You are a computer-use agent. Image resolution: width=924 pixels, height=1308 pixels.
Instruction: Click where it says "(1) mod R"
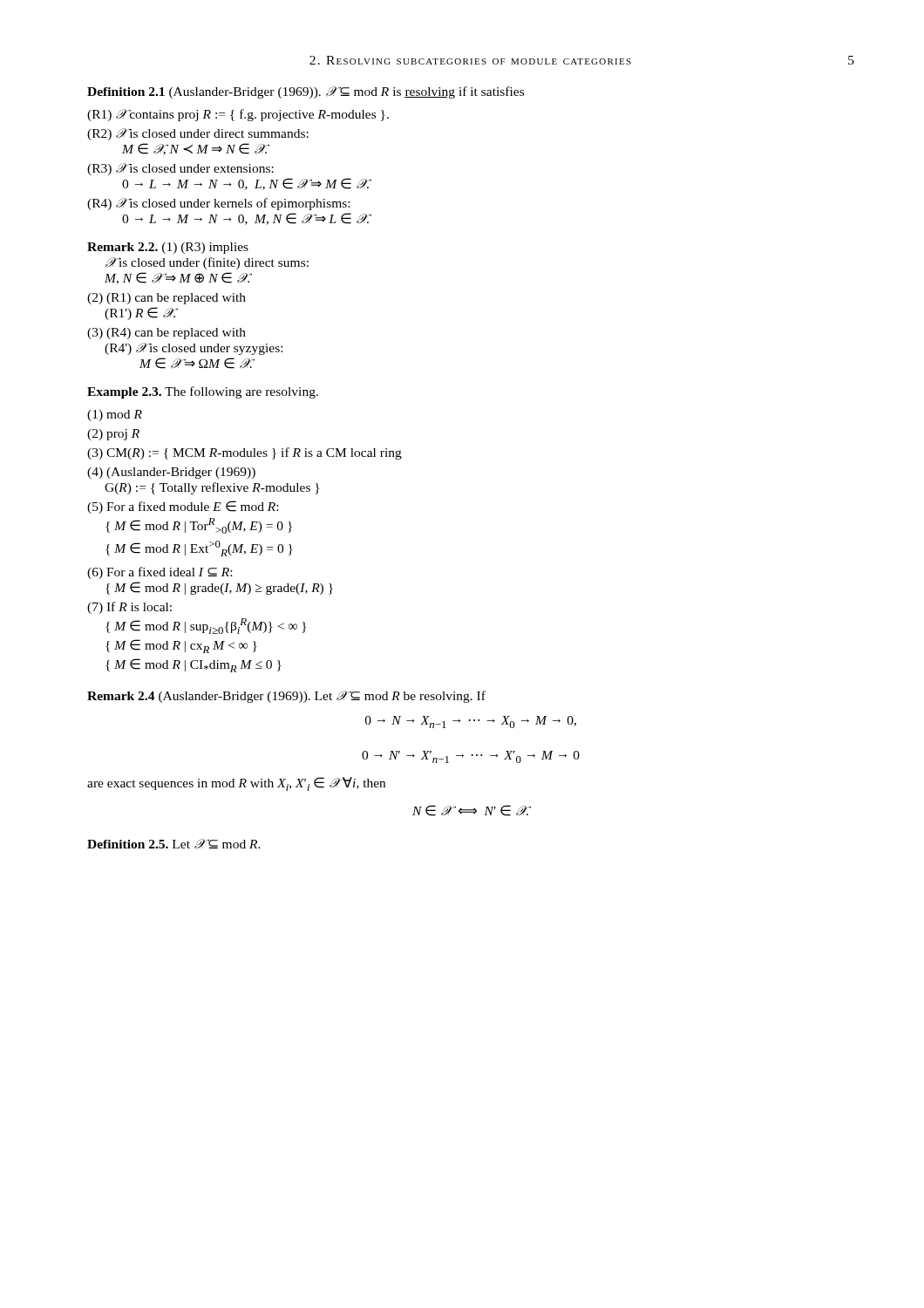[x=115, y=414]
